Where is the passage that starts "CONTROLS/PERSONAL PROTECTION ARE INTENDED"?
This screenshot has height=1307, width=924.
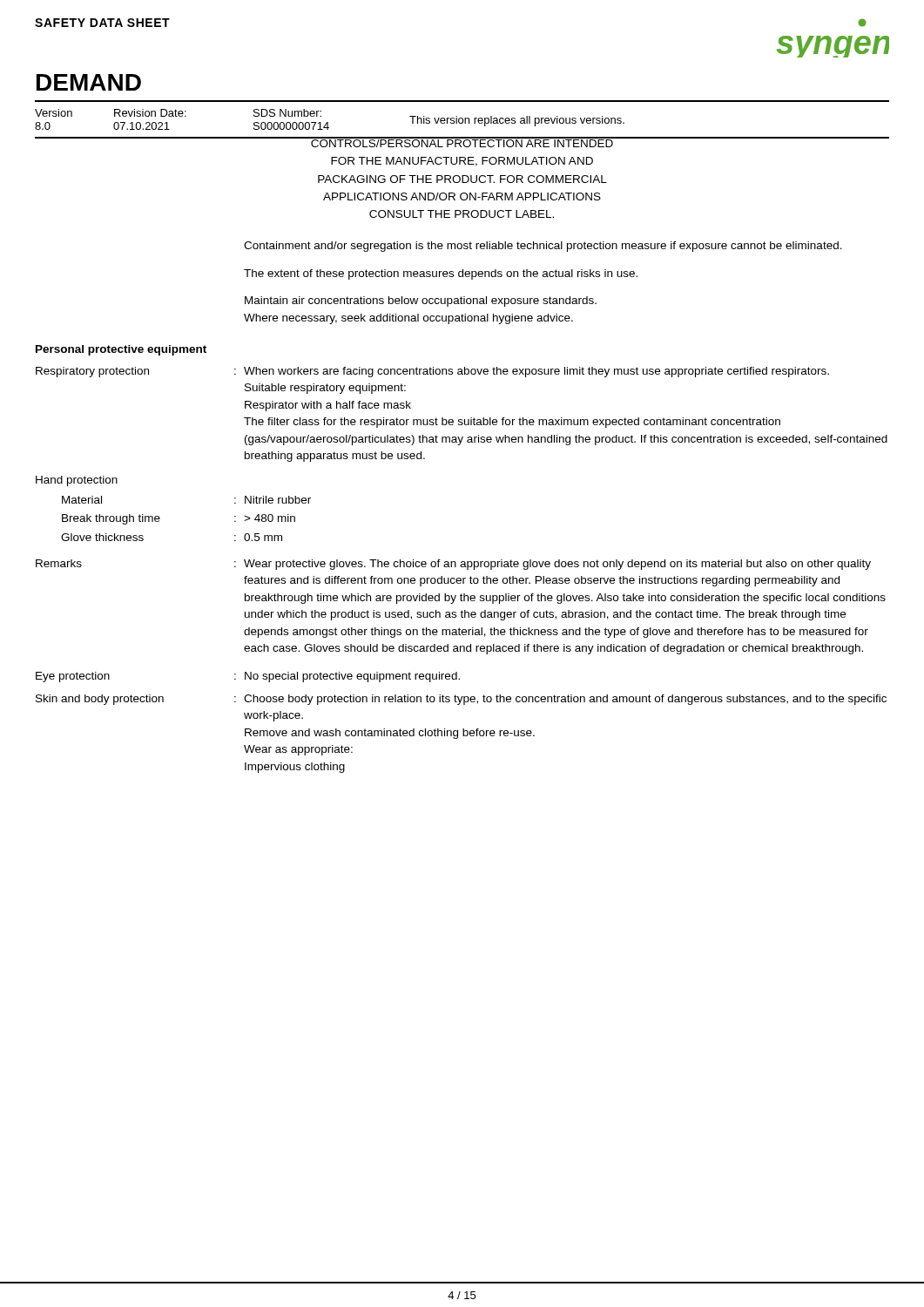(x=462, y=179)
